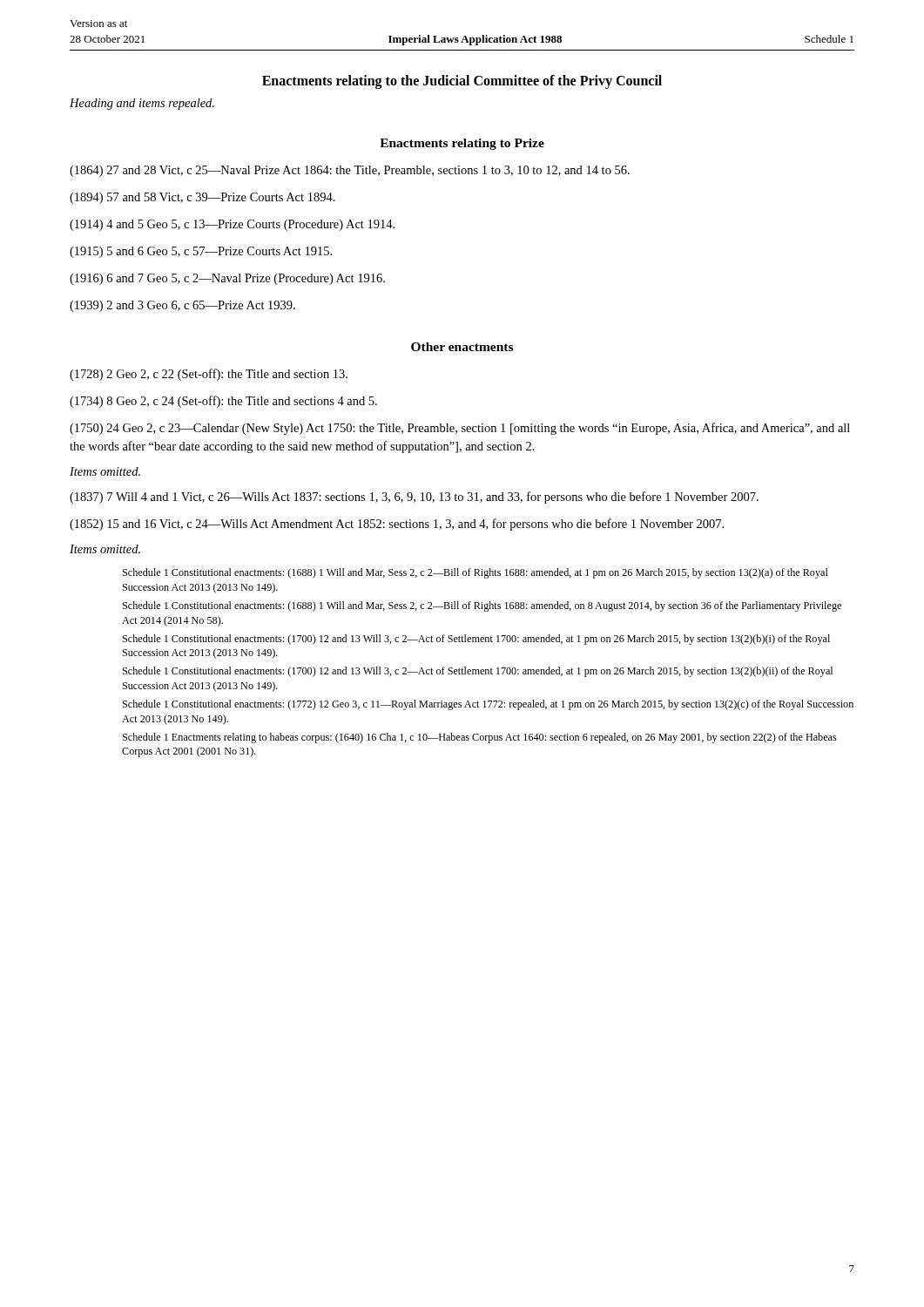This screenshot has width=924, height=1307.
Task: Select the text starting "(1734) 8 Geo 2,"
Action: [x=224, y=401]
